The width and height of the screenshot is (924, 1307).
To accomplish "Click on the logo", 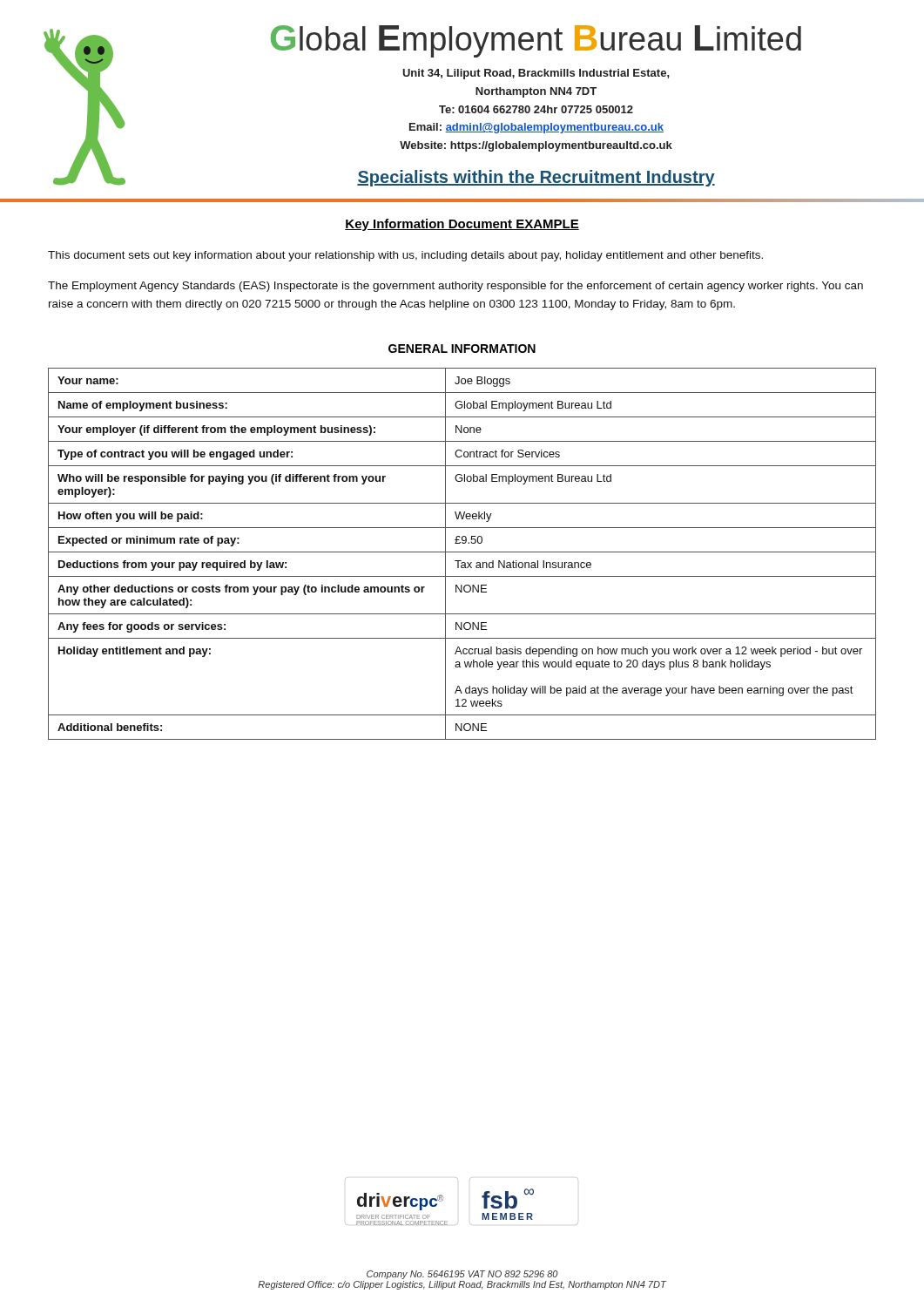I will (462, 1205).
